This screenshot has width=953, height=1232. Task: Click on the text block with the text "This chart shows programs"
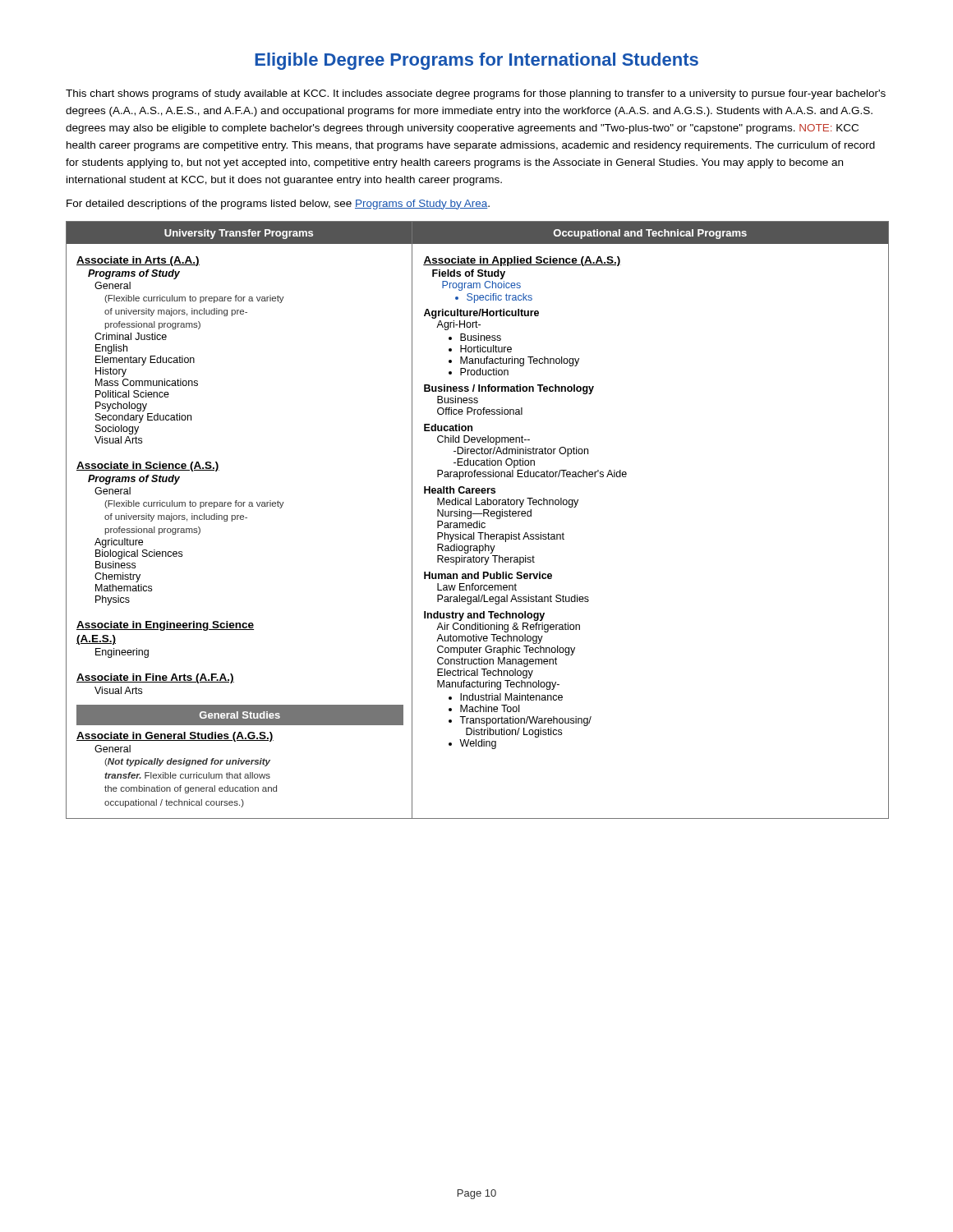point(476,136)
